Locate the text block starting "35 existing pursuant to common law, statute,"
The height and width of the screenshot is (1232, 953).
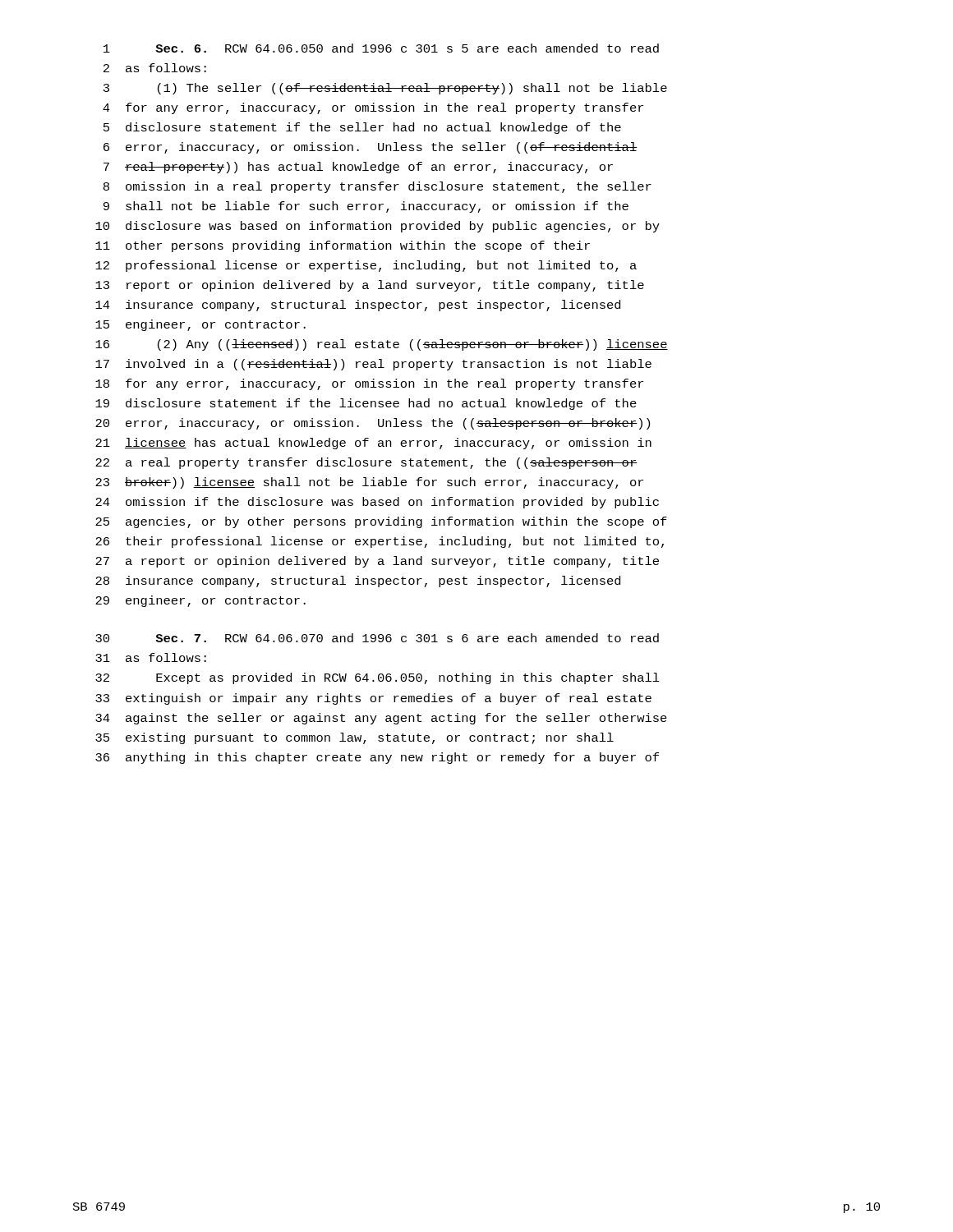(x=476, y=738)
